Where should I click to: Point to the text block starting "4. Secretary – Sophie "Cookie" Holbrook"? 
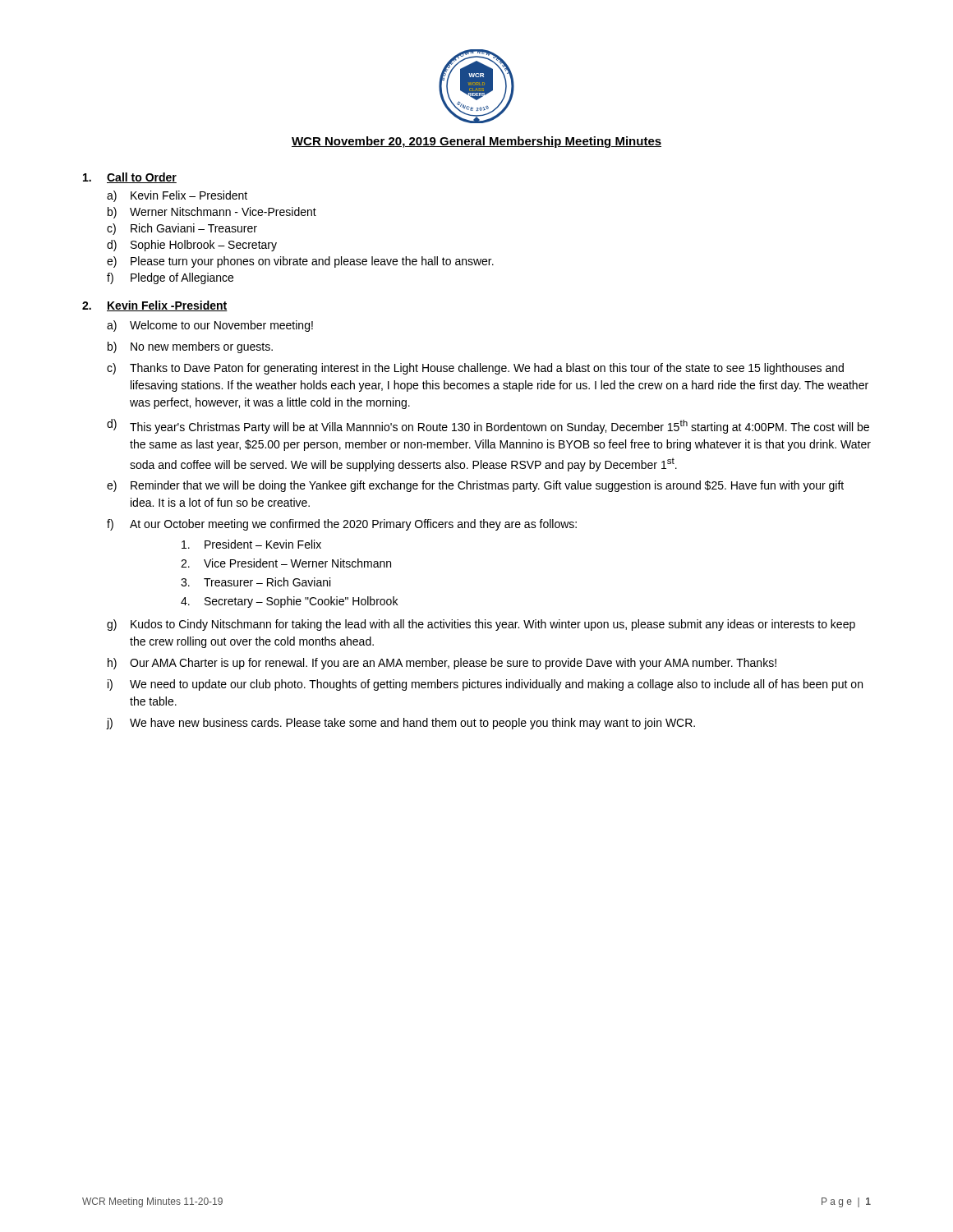[x=289, y=602]
